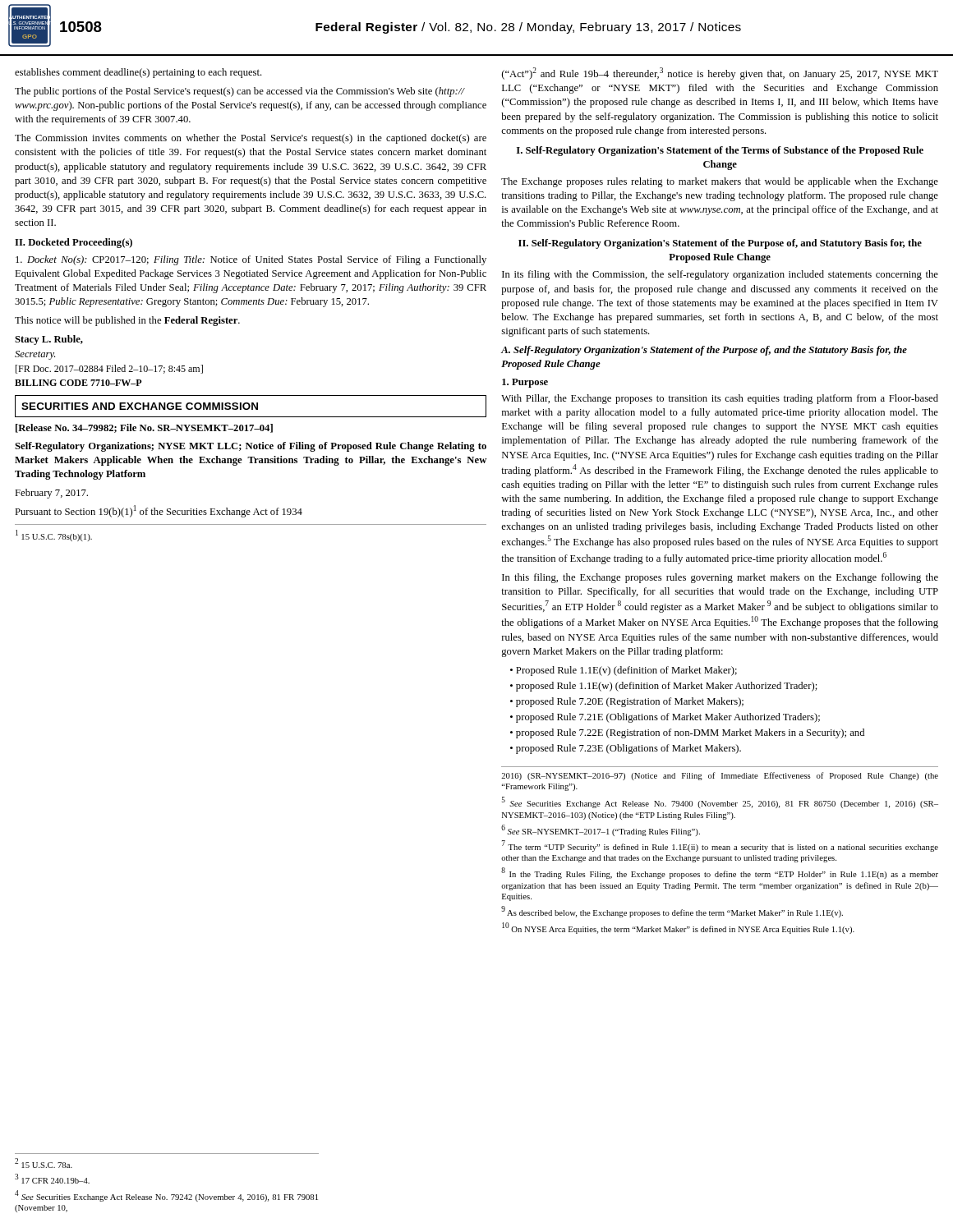The image size is (953, 1232).
Task: Locate the text block starting "2016) (SR–NYSEMKT–2016–97) (Notice and Filing"
Action: pos(720,781)
